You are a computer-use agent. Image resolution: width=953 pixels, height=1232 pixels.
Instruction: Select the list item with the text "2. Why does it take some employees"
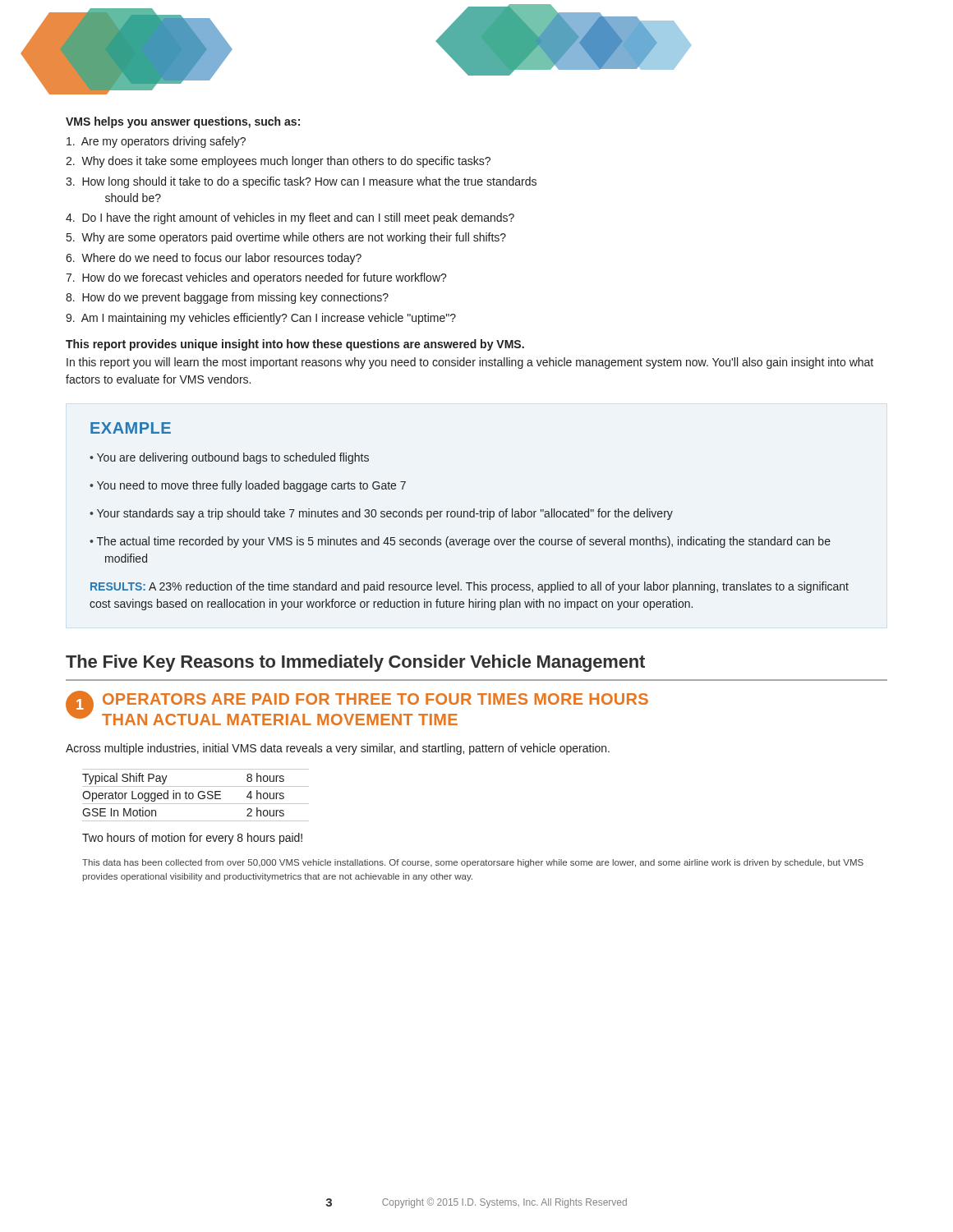(x=278, y=161)
